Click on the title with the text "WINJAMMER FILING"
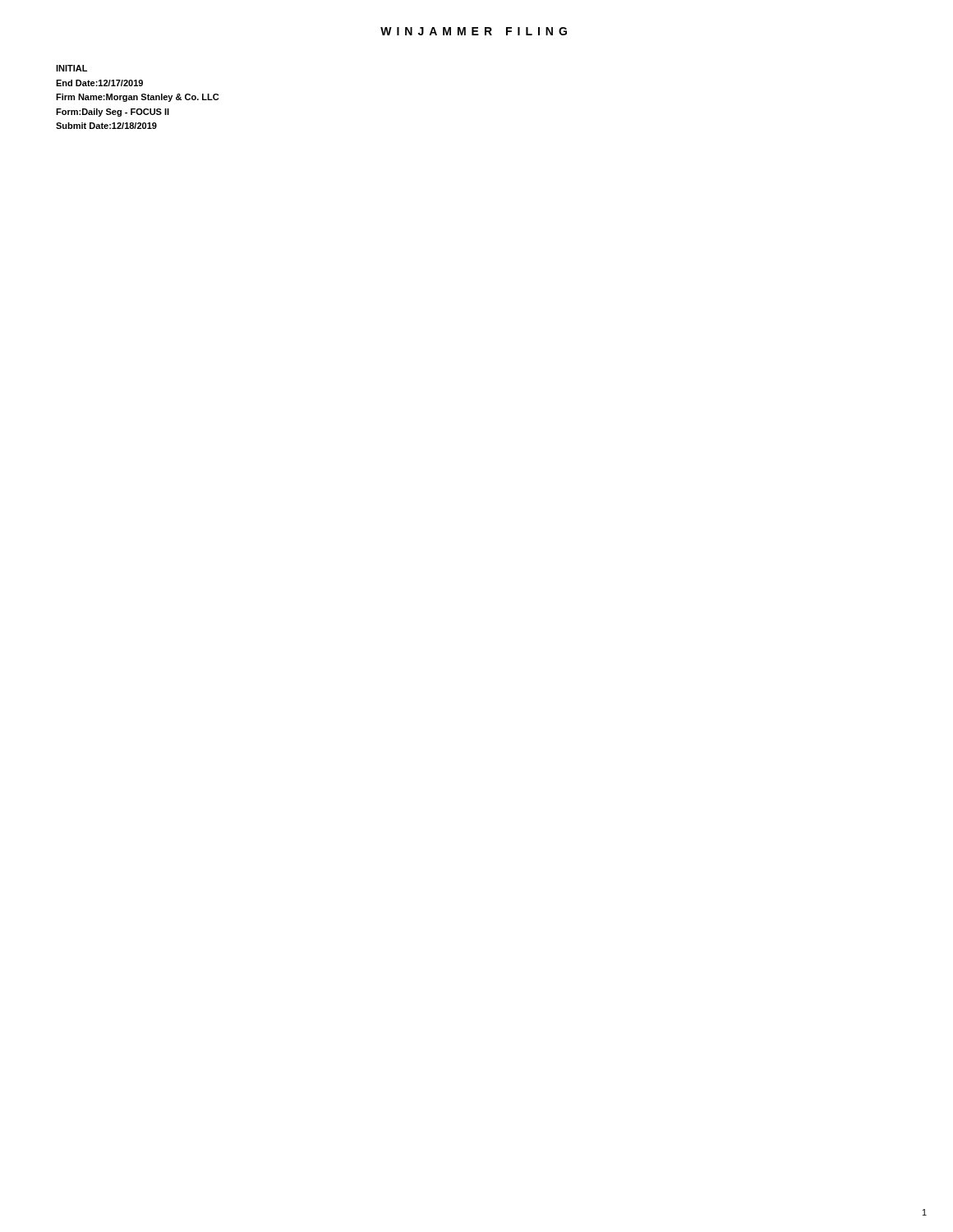Image resolution: width=953 pixels, height=1232 pixels. (x=476, y=31)
